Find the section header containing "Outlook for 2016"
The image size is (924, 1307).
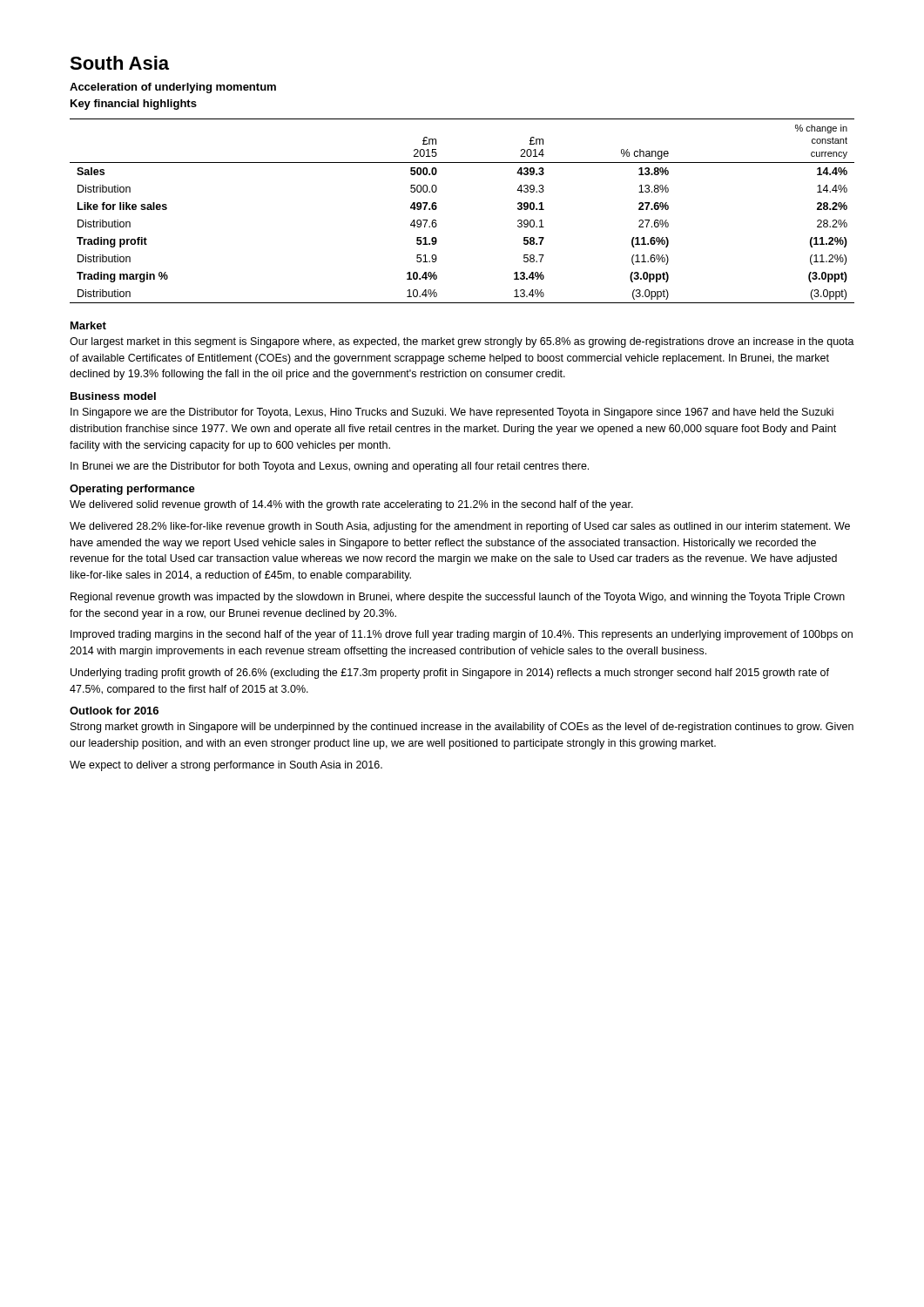click(114, 711)
